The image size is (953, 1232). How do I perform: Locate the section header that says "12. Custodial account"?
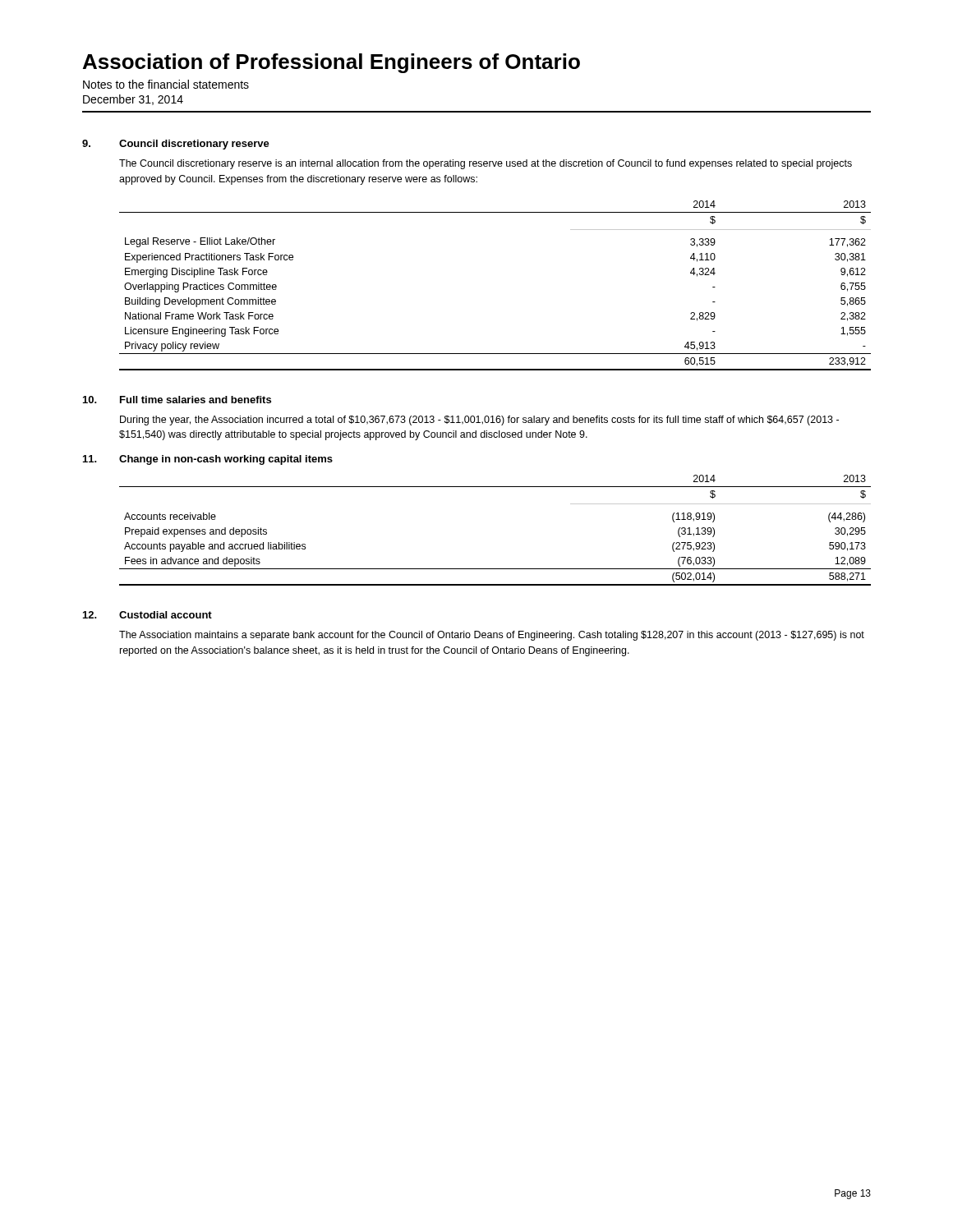click(x=147, y=615)
